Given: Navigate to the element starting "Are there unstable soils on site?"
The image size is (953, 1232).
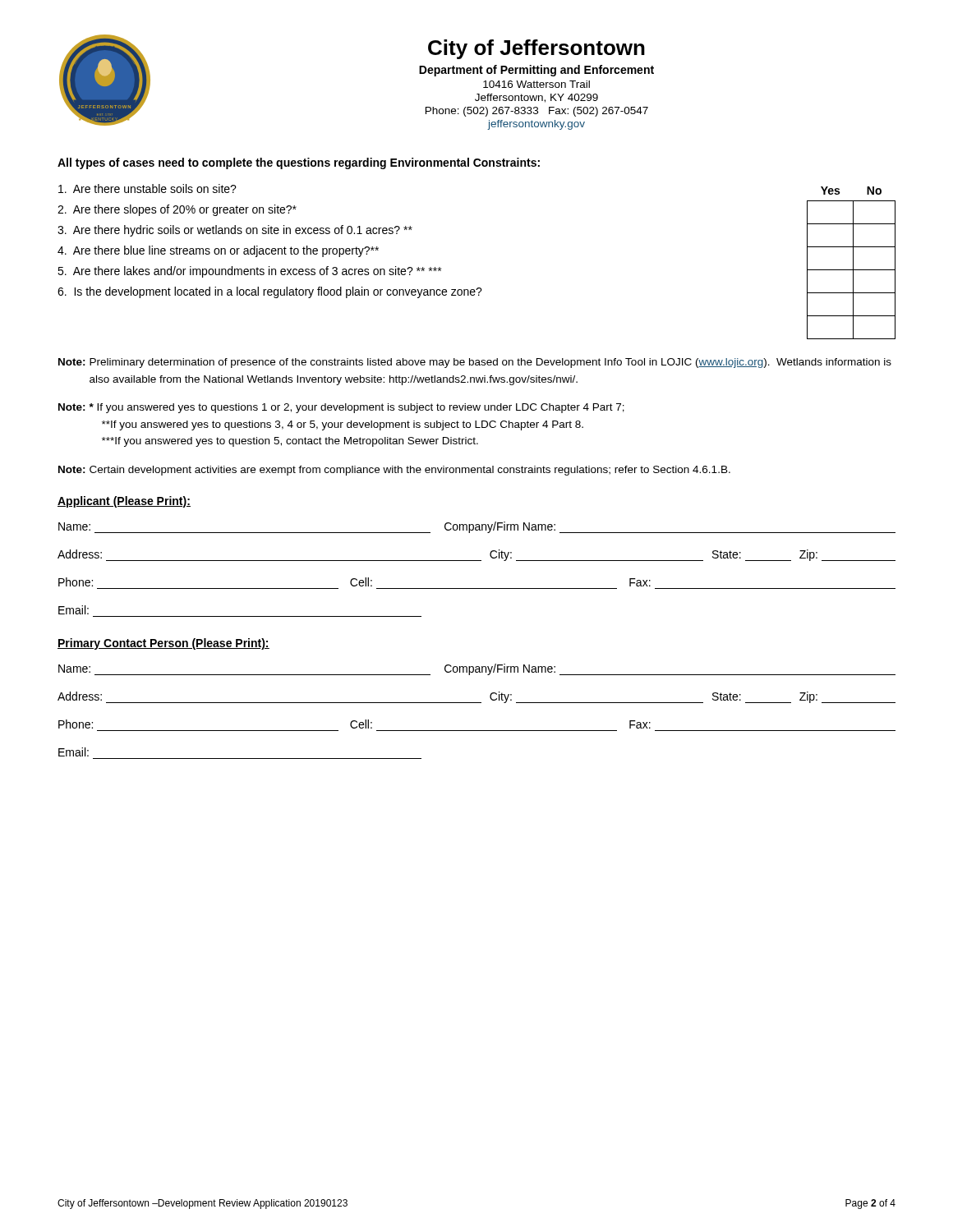Looking at the screenshot, I should [147, 189].
